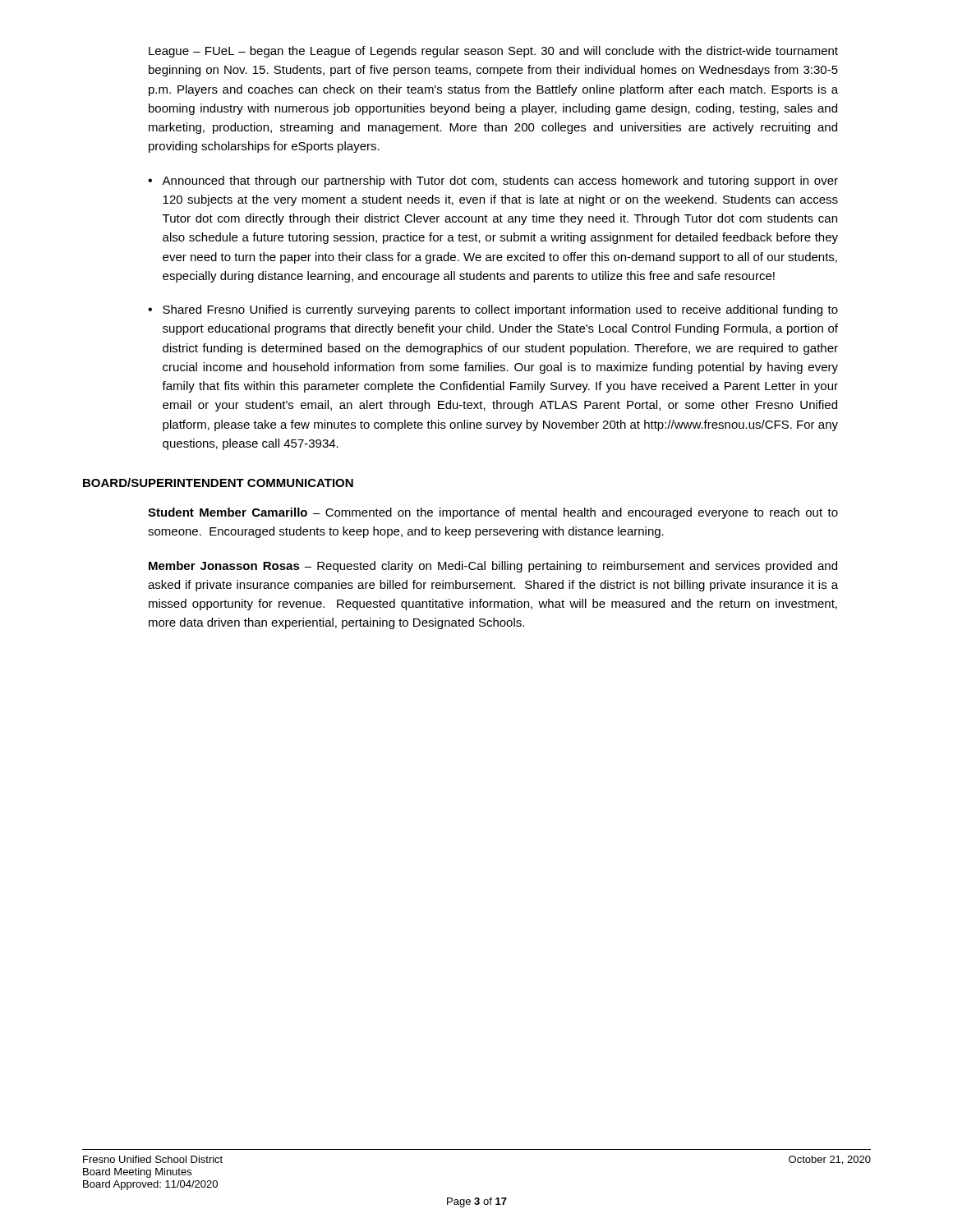Find the text block containing "League – FUeL – began"
The height and width of the screenshot is (1232, 953).
click(493, 98)
